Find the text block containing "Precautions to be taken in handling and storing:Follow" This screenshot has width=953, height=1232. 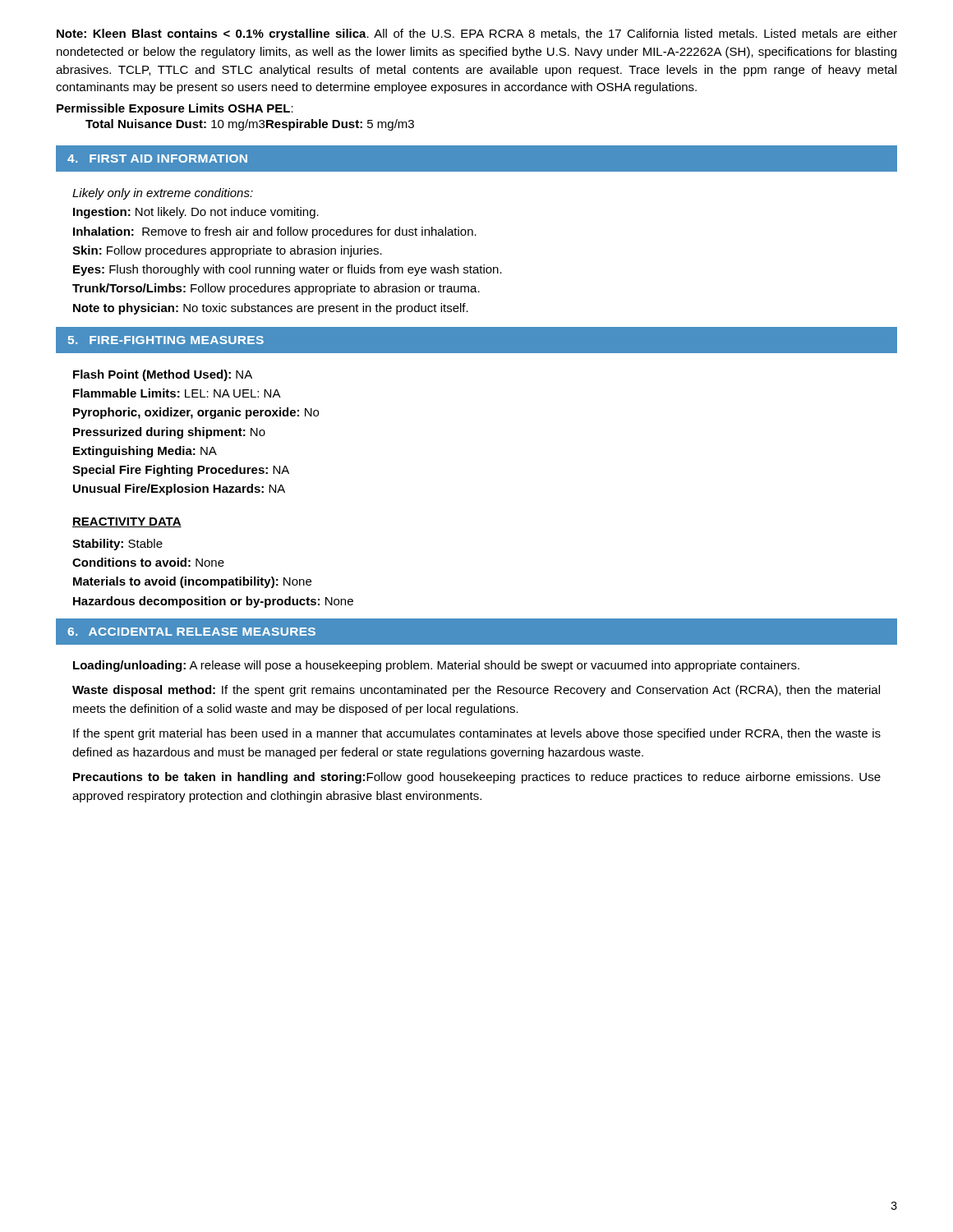pyautogui.click(x=476, y=786)
